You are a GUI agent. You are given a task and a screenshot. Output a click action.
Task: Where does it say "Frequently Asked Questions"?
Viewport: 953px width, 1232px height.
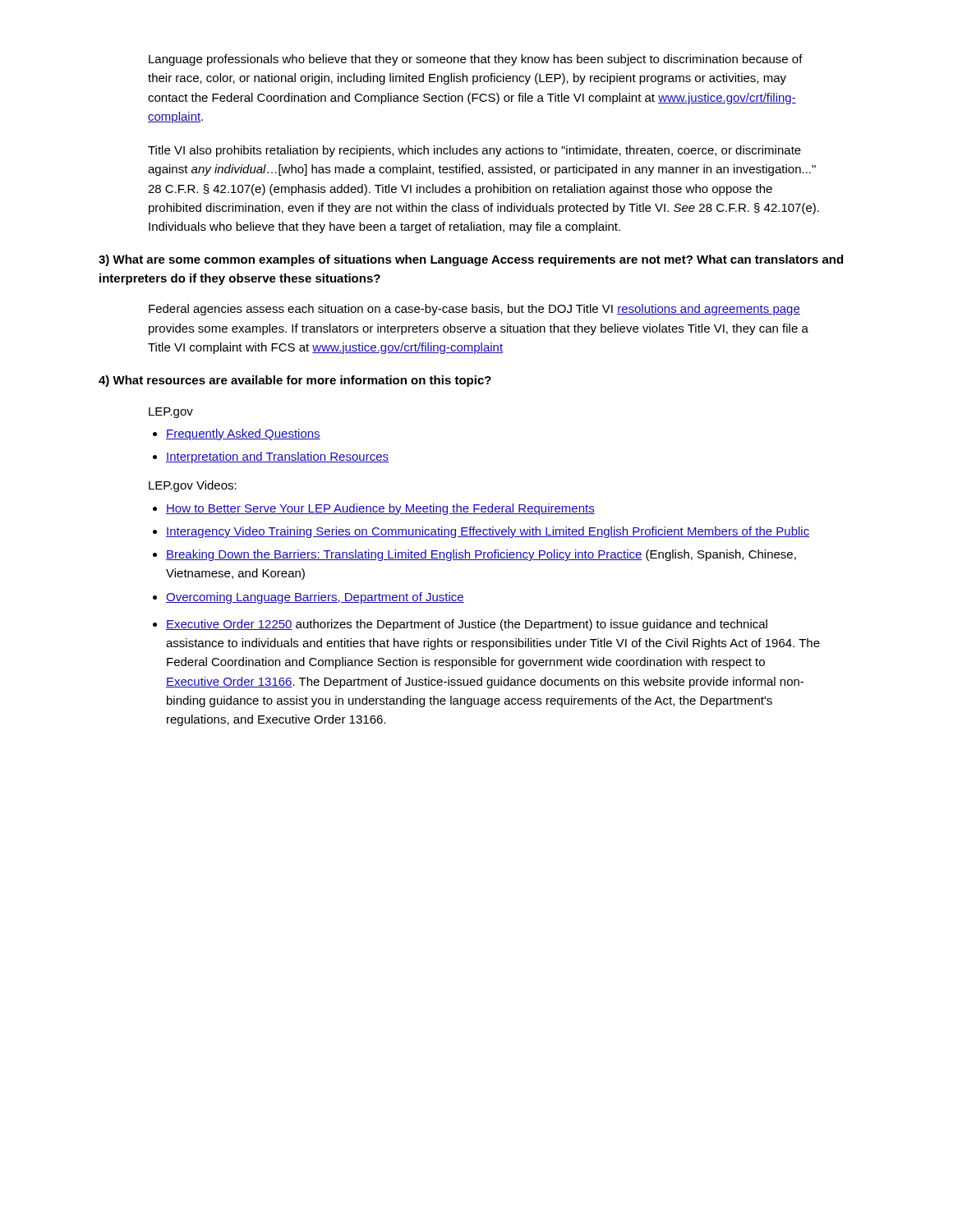[243, 433]
